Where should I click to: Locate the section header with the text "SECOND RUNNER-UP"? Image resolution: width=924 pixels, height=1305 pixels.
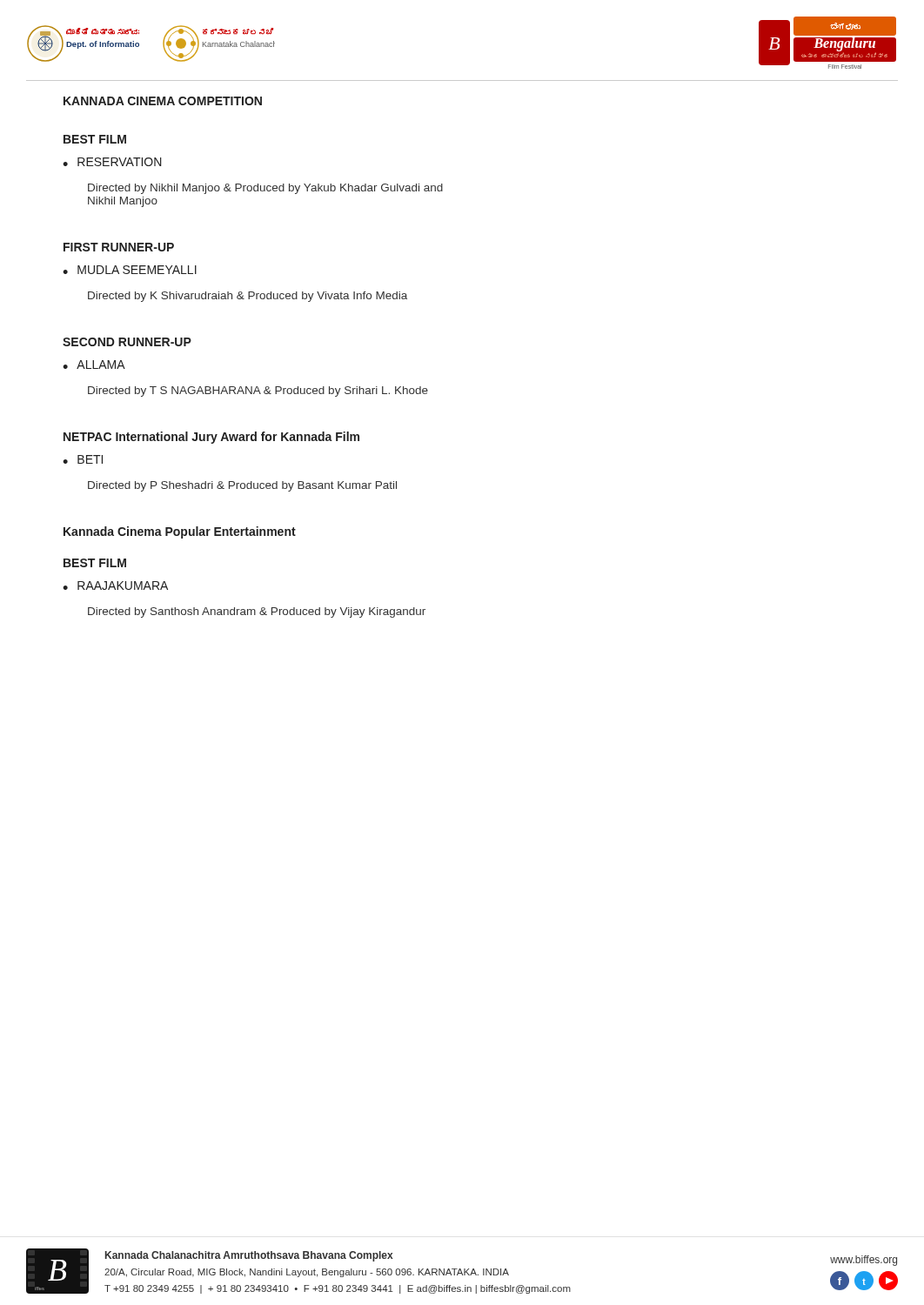[127, 342]
